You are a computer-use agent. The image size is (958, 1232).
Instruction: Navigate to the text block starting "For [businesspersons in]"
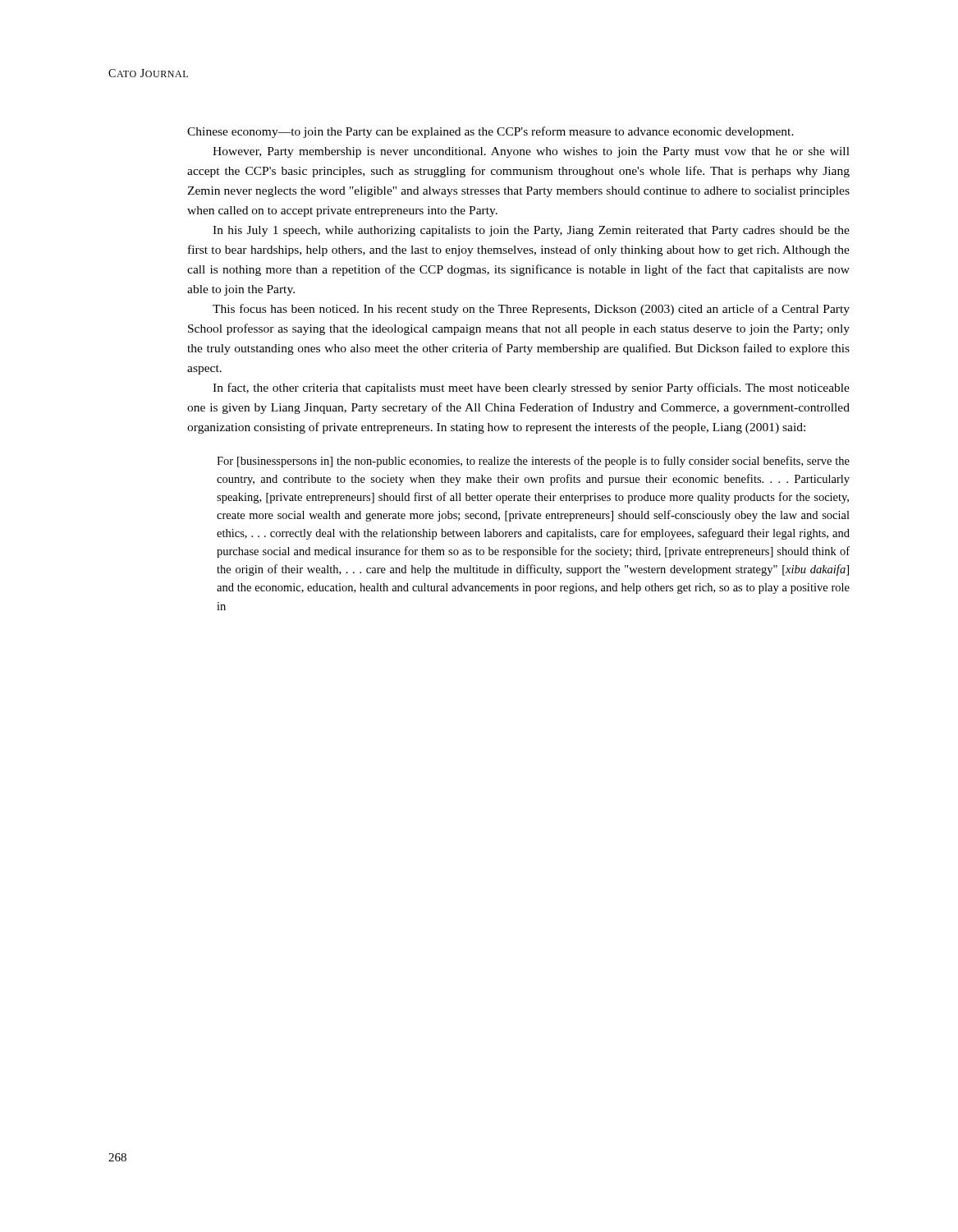[x=533, y=533]
